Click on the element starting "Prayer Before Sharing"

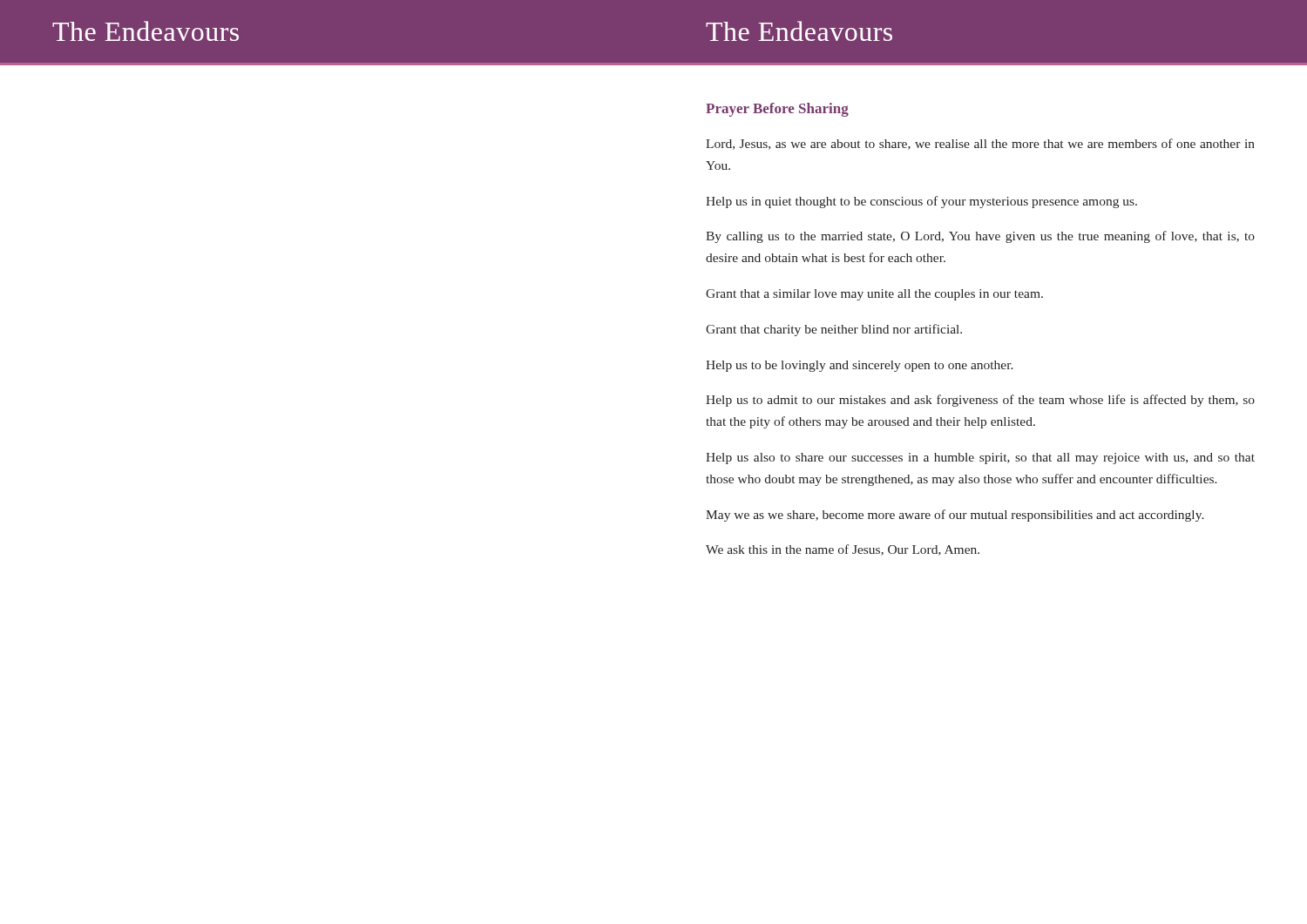777,108
